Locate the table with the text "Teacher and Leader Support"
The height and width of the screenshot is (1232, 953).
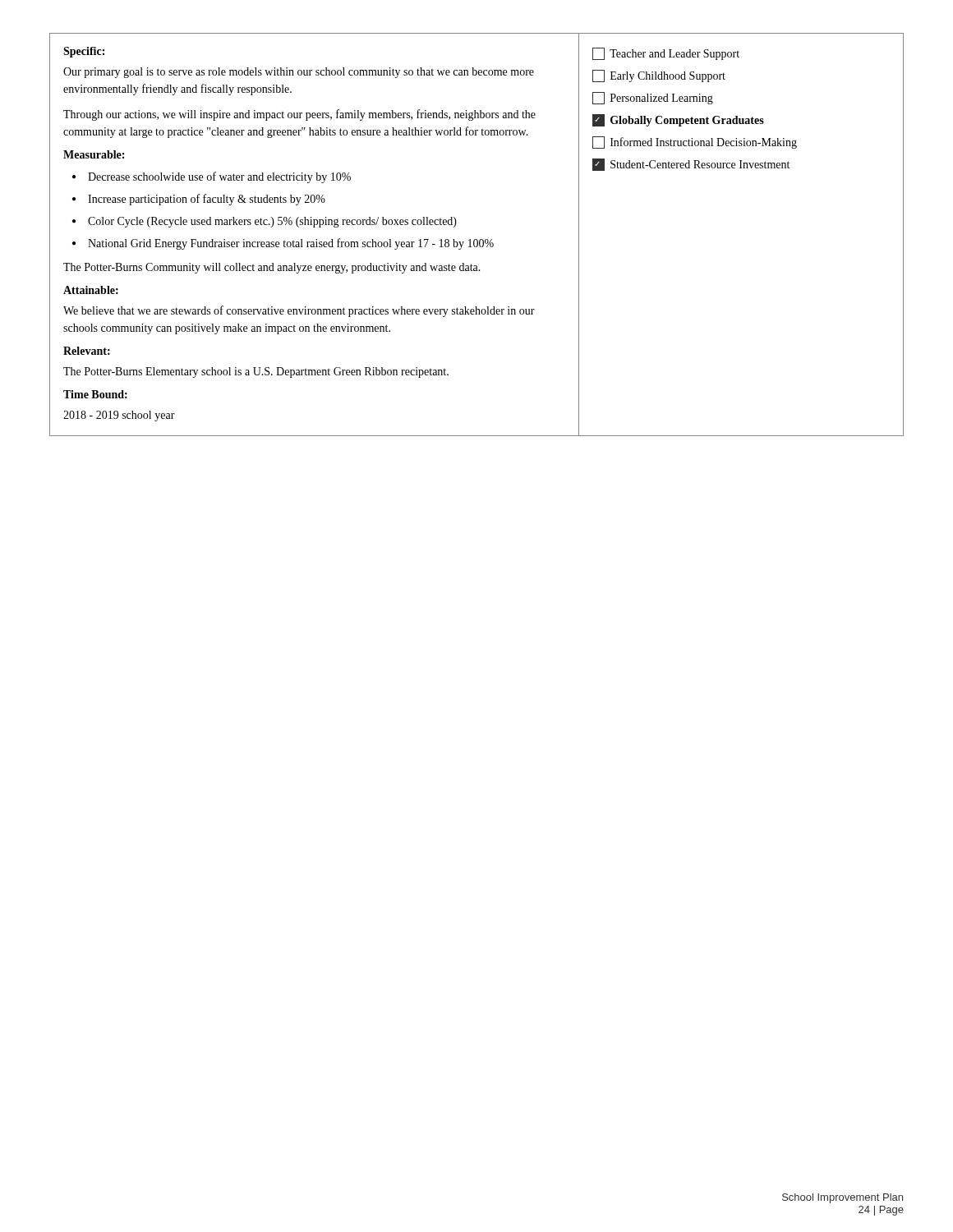(476, 235)
